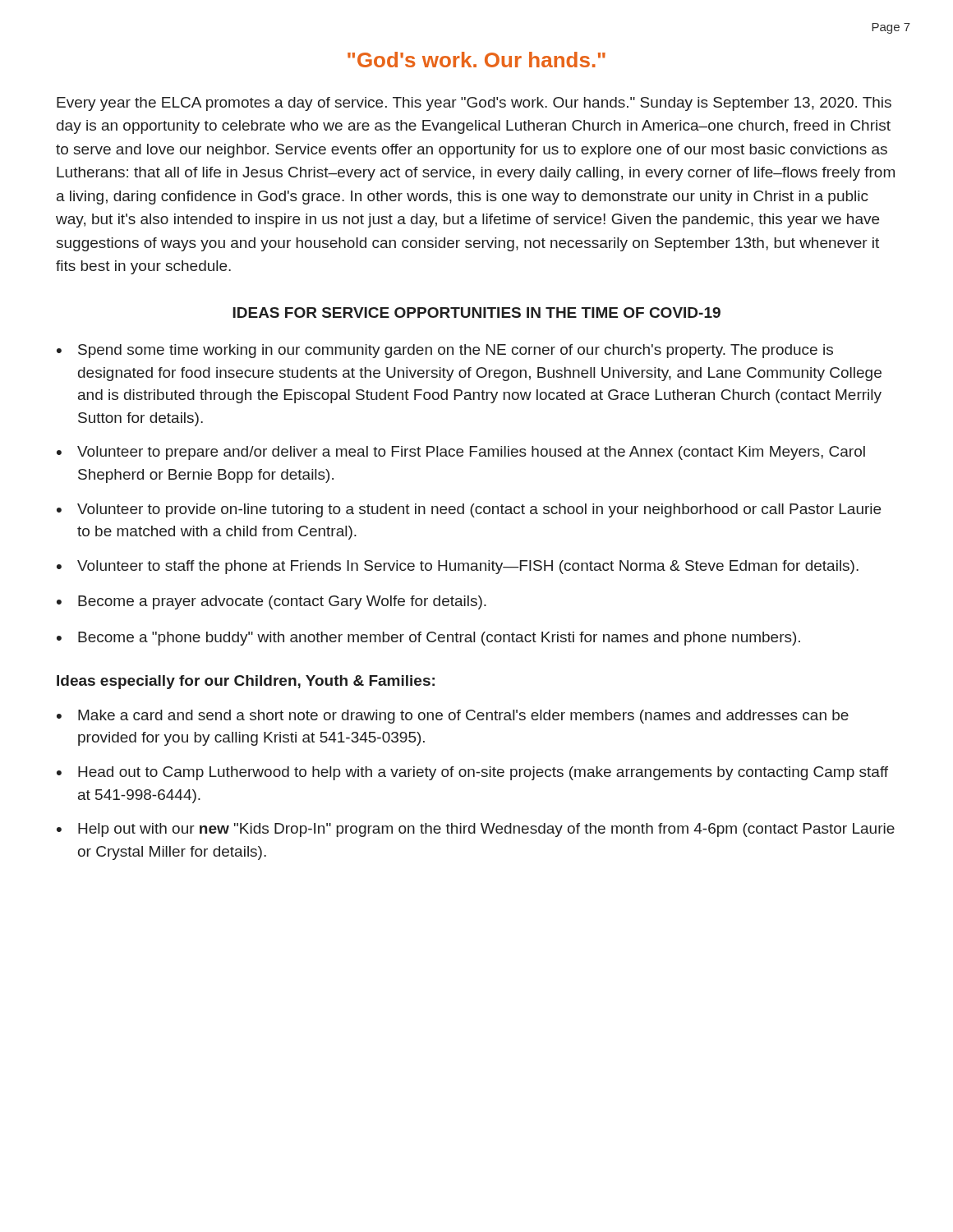Click the passage that begins "• Become a prayer advocate"
Screen dimensions: 1232x953
(476, 602)
